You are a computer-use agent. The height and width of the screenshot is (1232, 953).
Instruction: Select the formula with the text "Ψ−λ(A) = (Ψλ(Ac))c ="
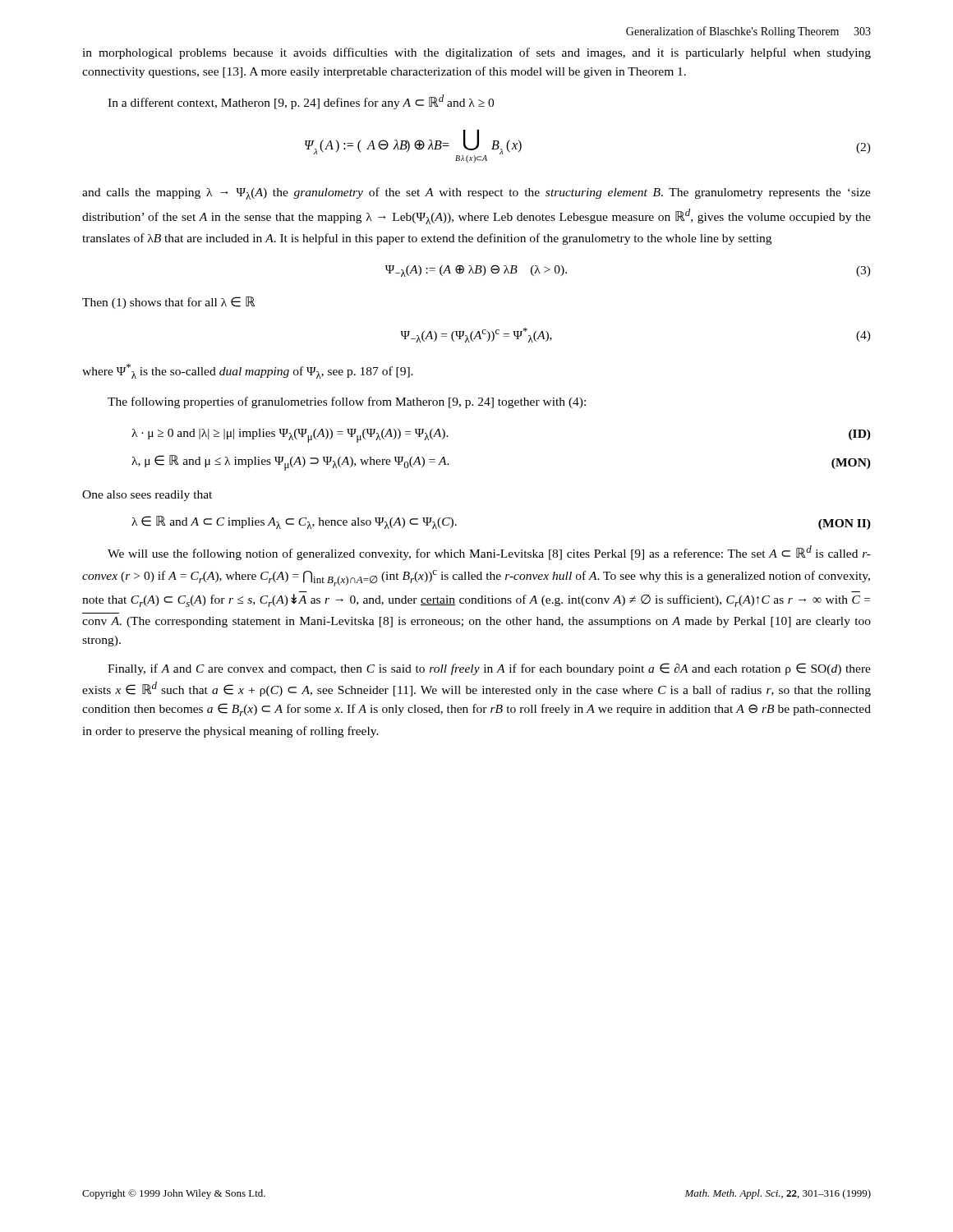(470, 335)
